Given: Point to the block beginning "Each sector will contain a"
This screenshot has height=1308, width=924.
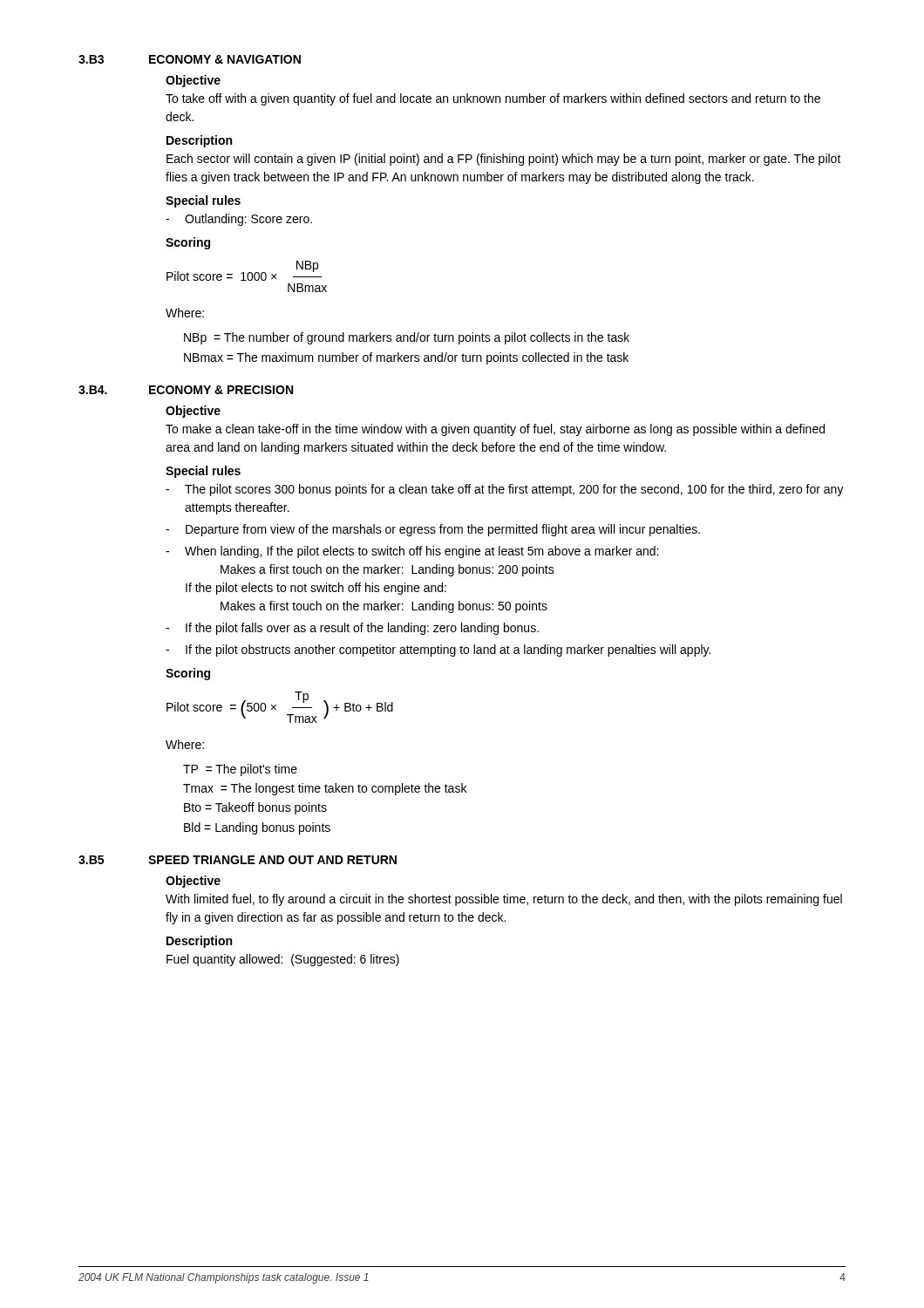Looking at the screenshot, I should pyautogui.click(x=503, y=168).
